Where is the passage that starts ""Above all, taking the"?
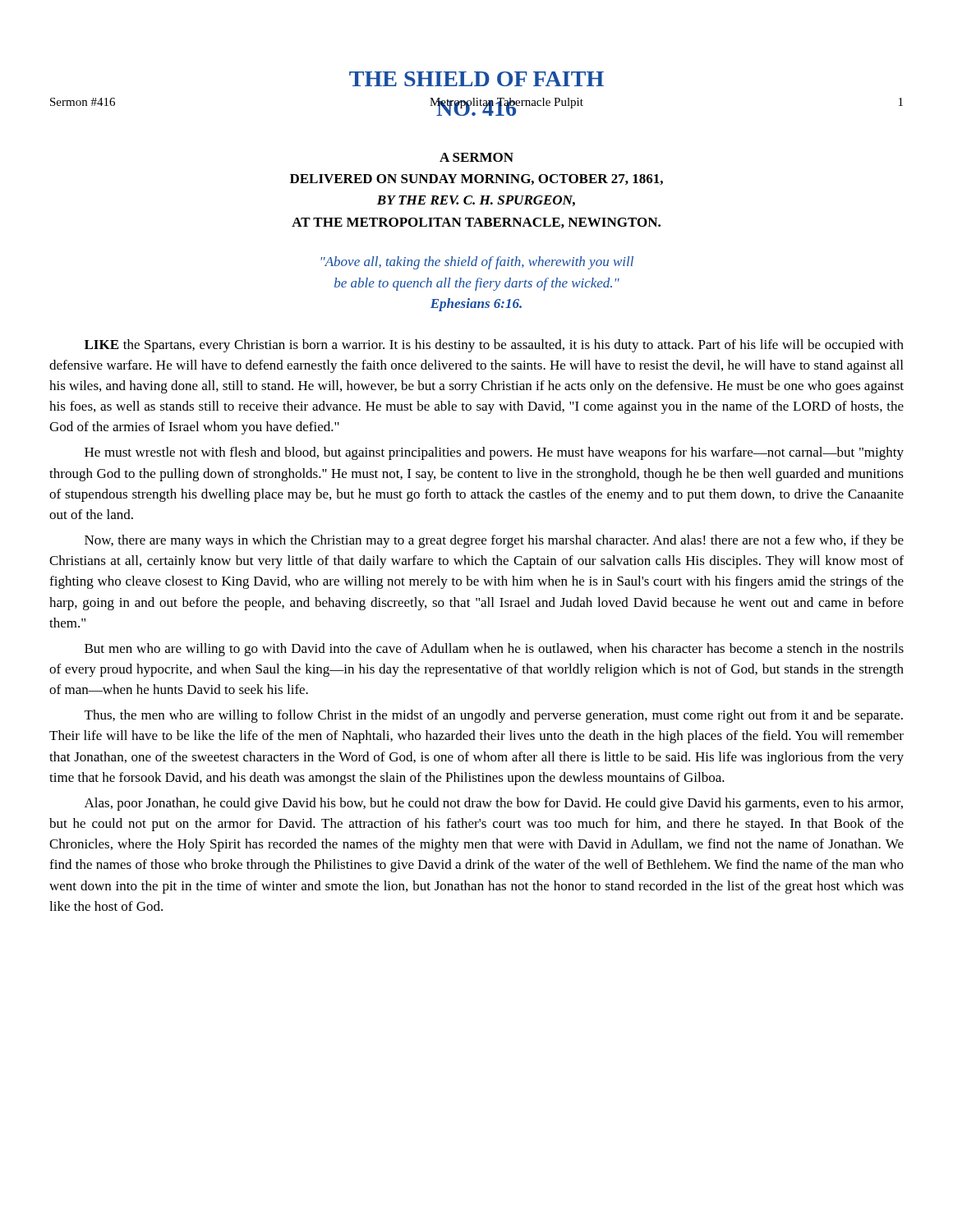Viewport: 953px width, 1232px height. click(476, 283)
